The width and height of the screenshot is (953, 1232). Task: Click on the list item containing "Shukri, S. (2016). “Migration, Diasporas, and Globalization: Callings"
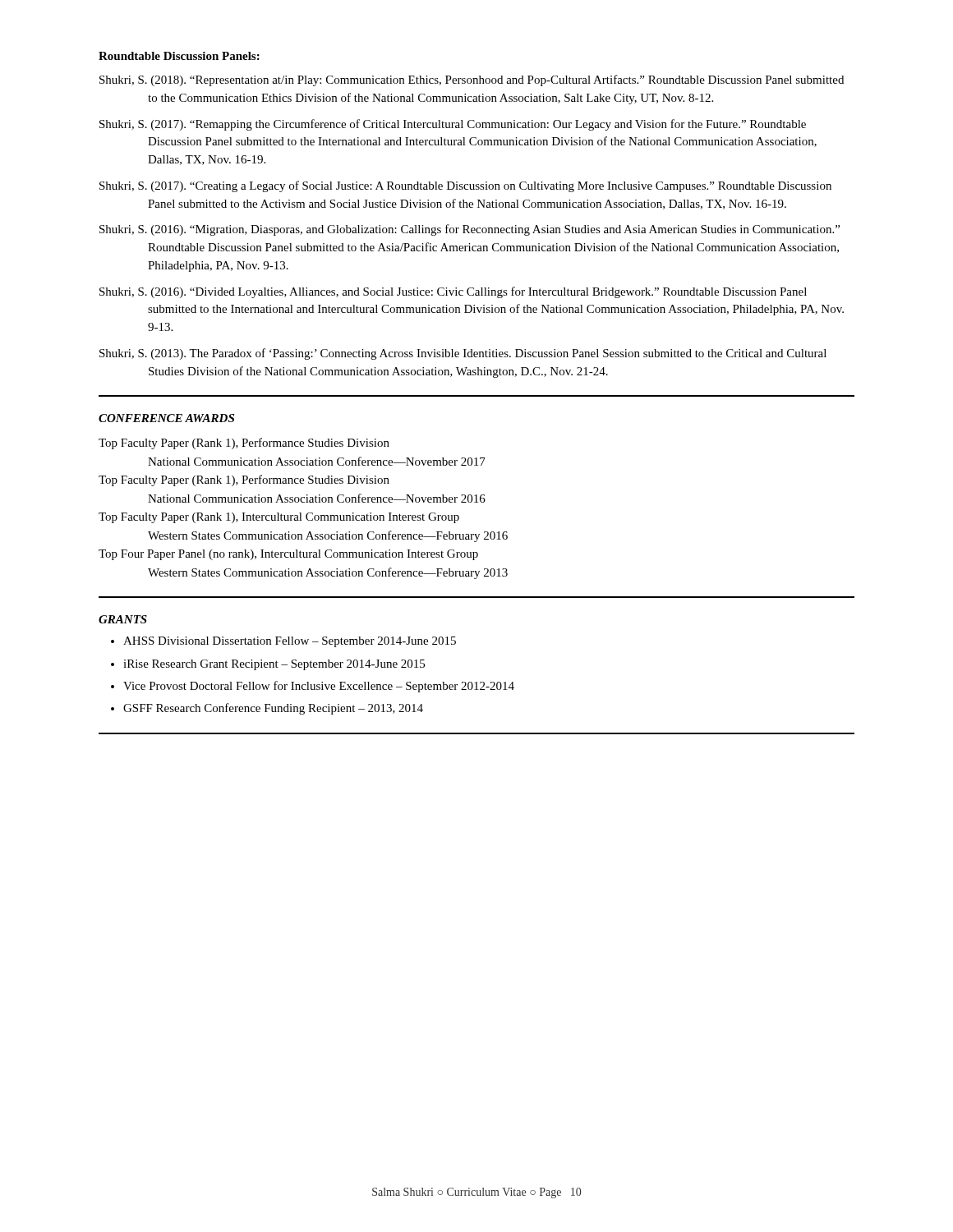point(469,247)
